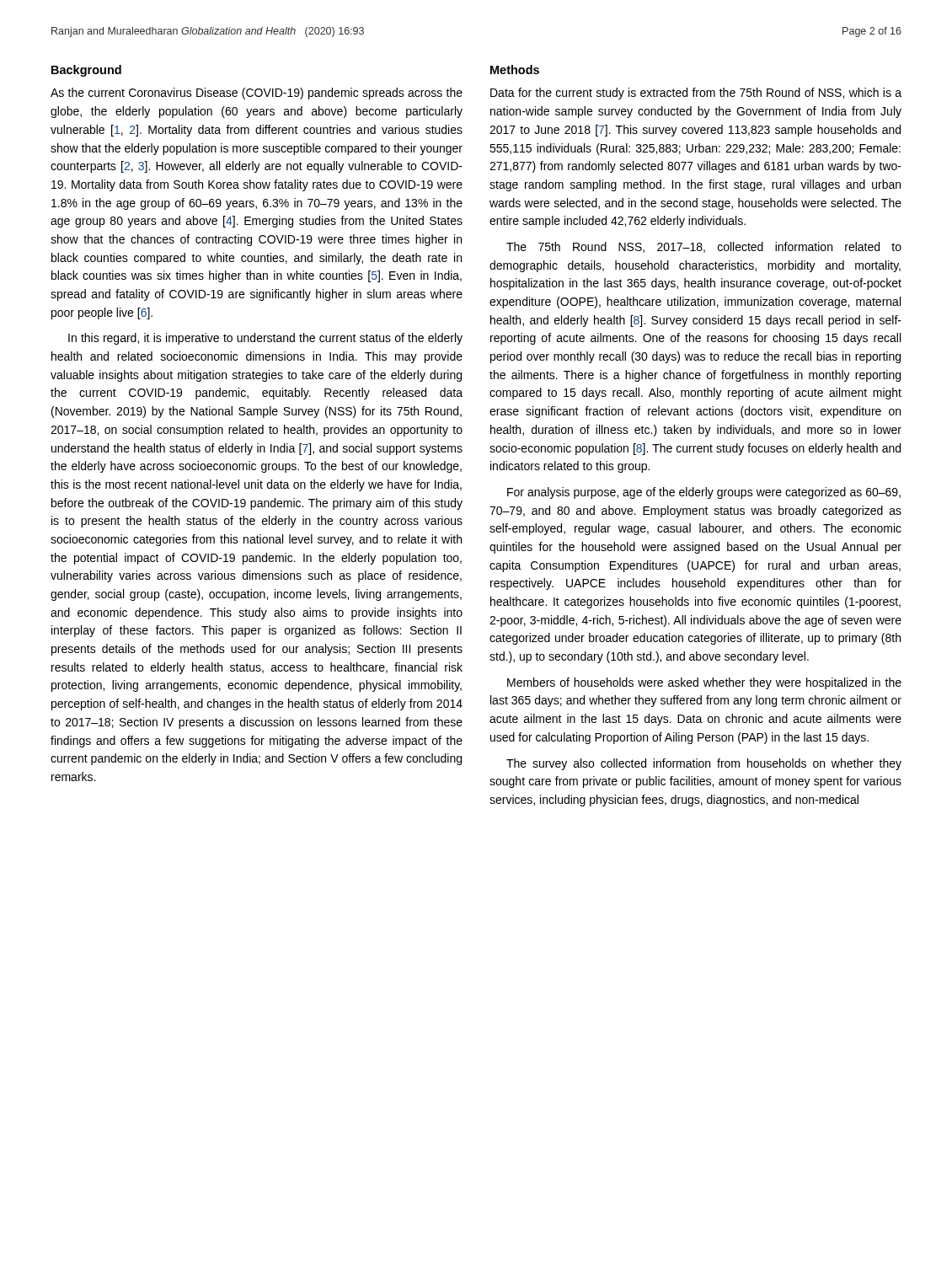Locate the region starting "Data for the"
952x1264 pixels.
point(695,447)
